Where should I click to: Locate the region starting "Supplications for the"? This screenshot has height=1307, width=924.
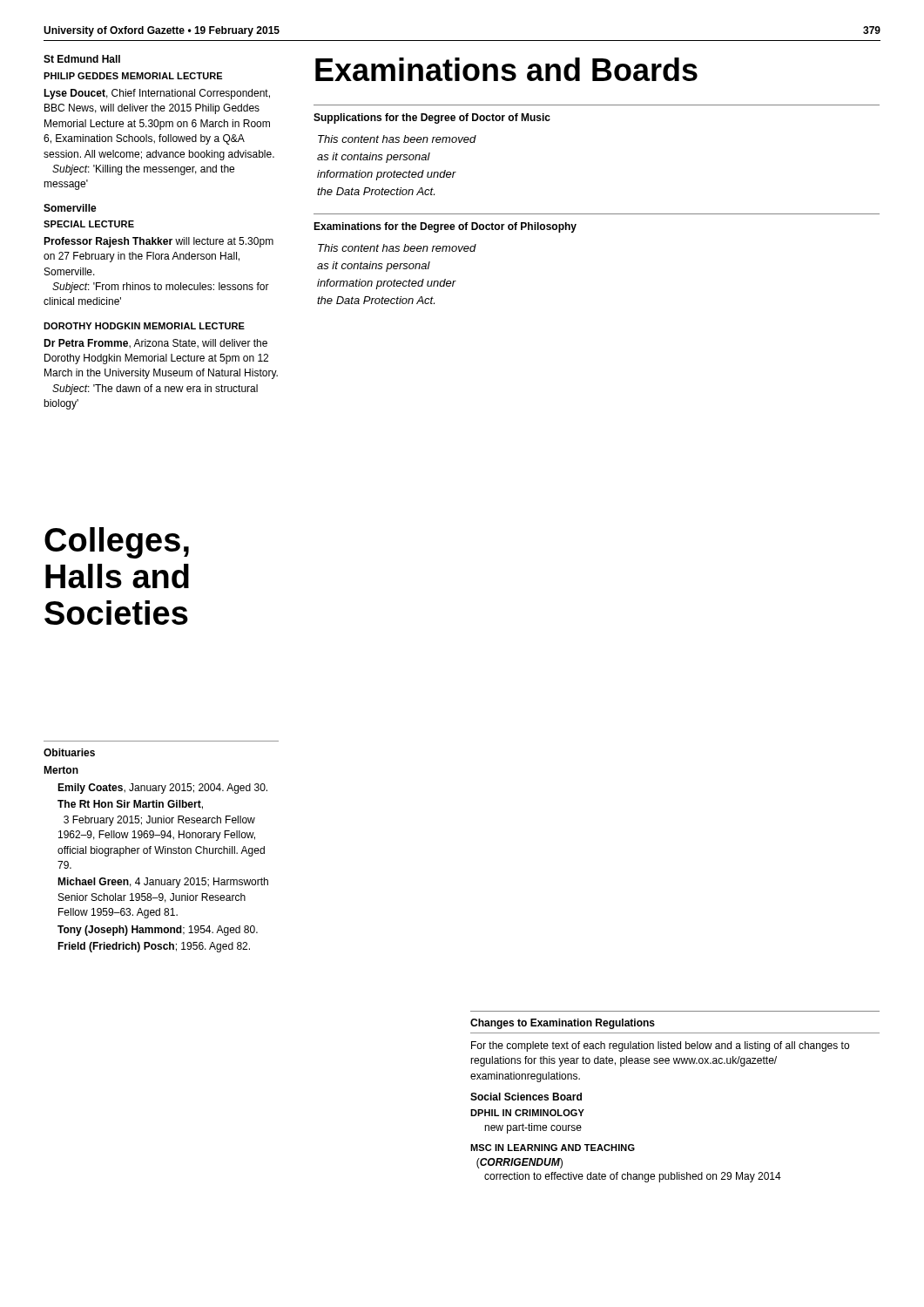432,118
